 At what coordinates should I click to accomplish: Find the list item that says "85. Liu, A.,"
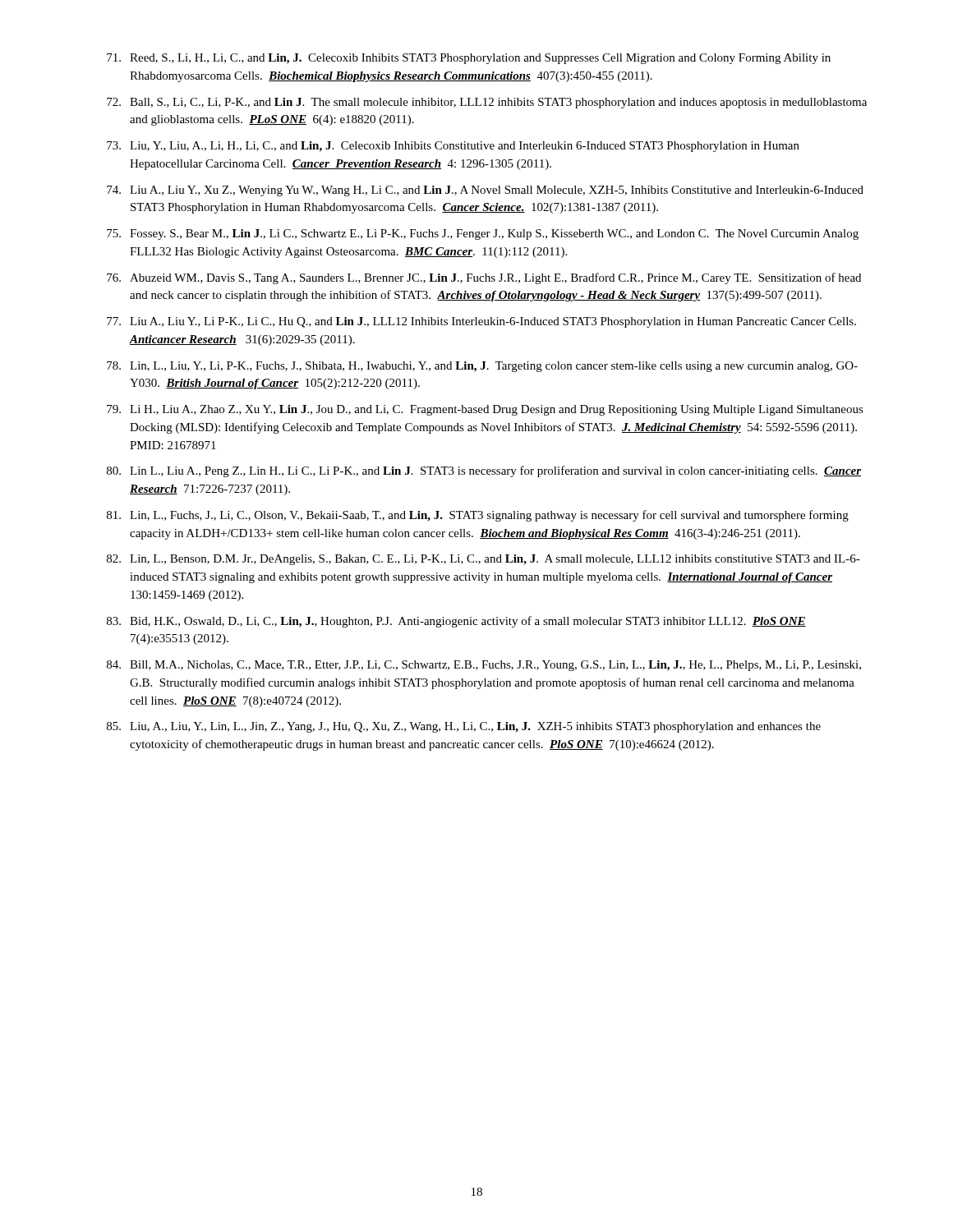476,736
